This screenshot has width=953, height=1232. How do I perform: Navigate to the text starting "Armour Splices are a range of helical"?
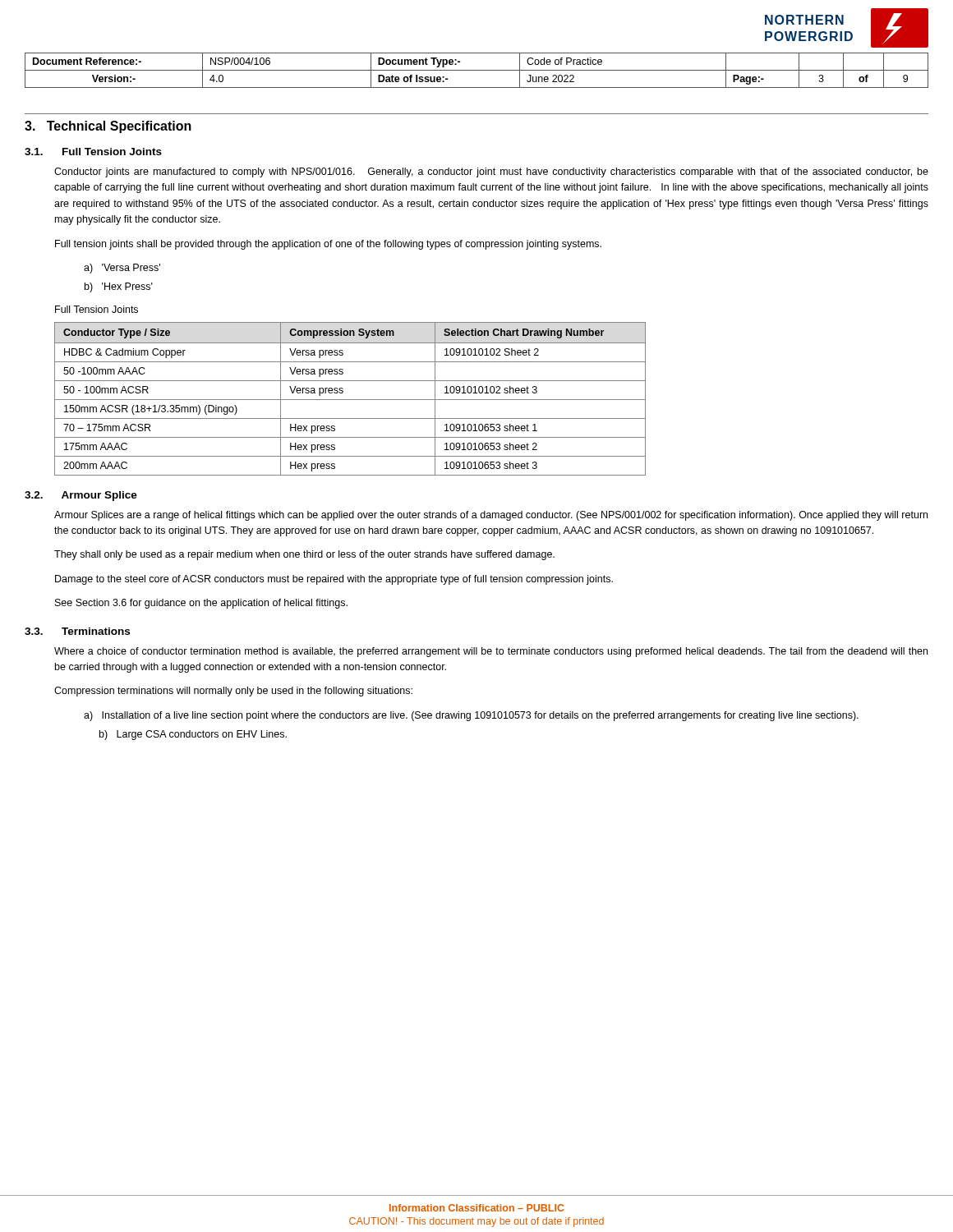click(x=491, y=523)
